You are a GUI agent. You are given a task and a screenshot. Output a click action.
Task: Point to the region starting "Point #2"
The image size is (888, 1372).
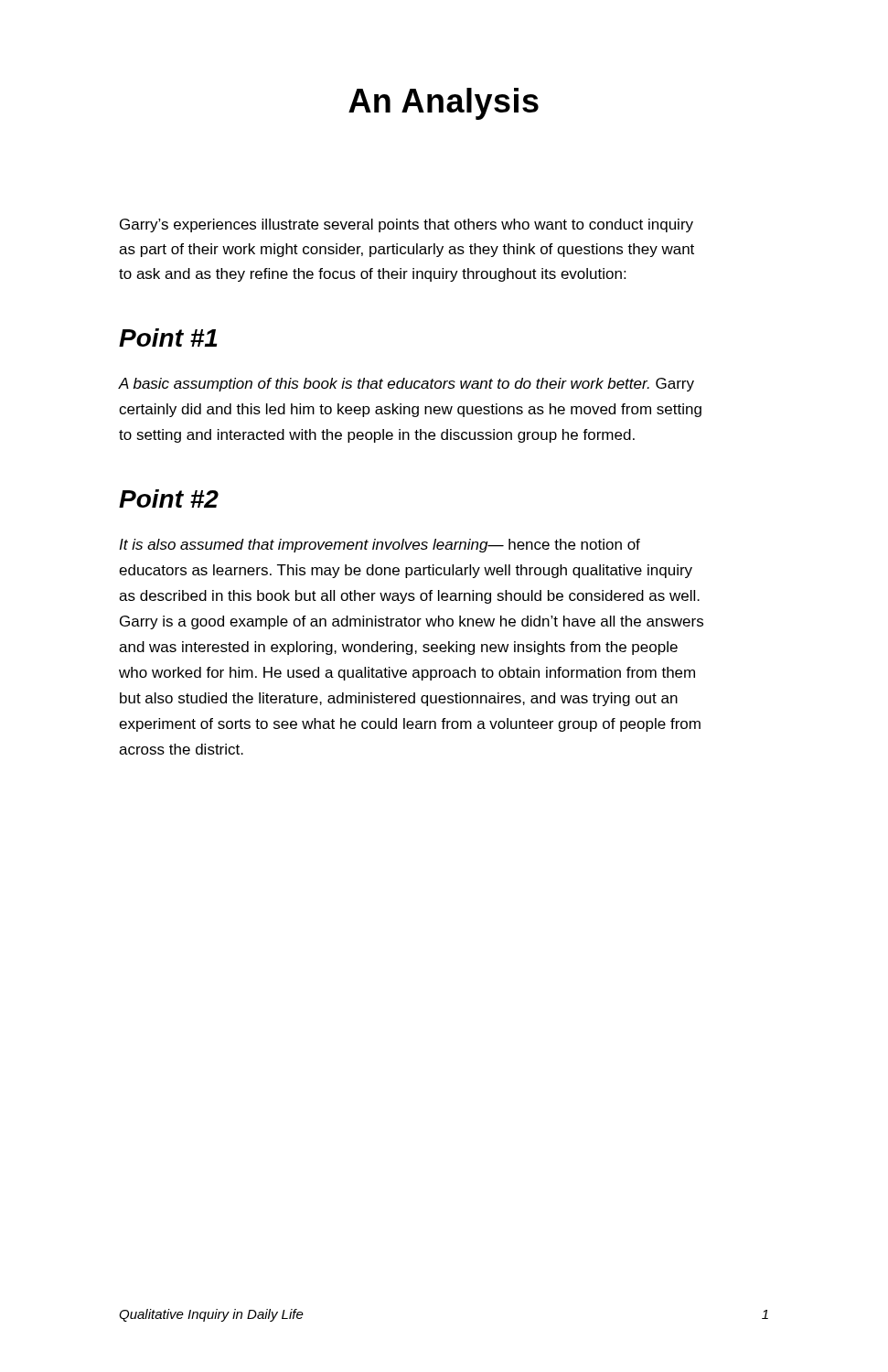169,499
